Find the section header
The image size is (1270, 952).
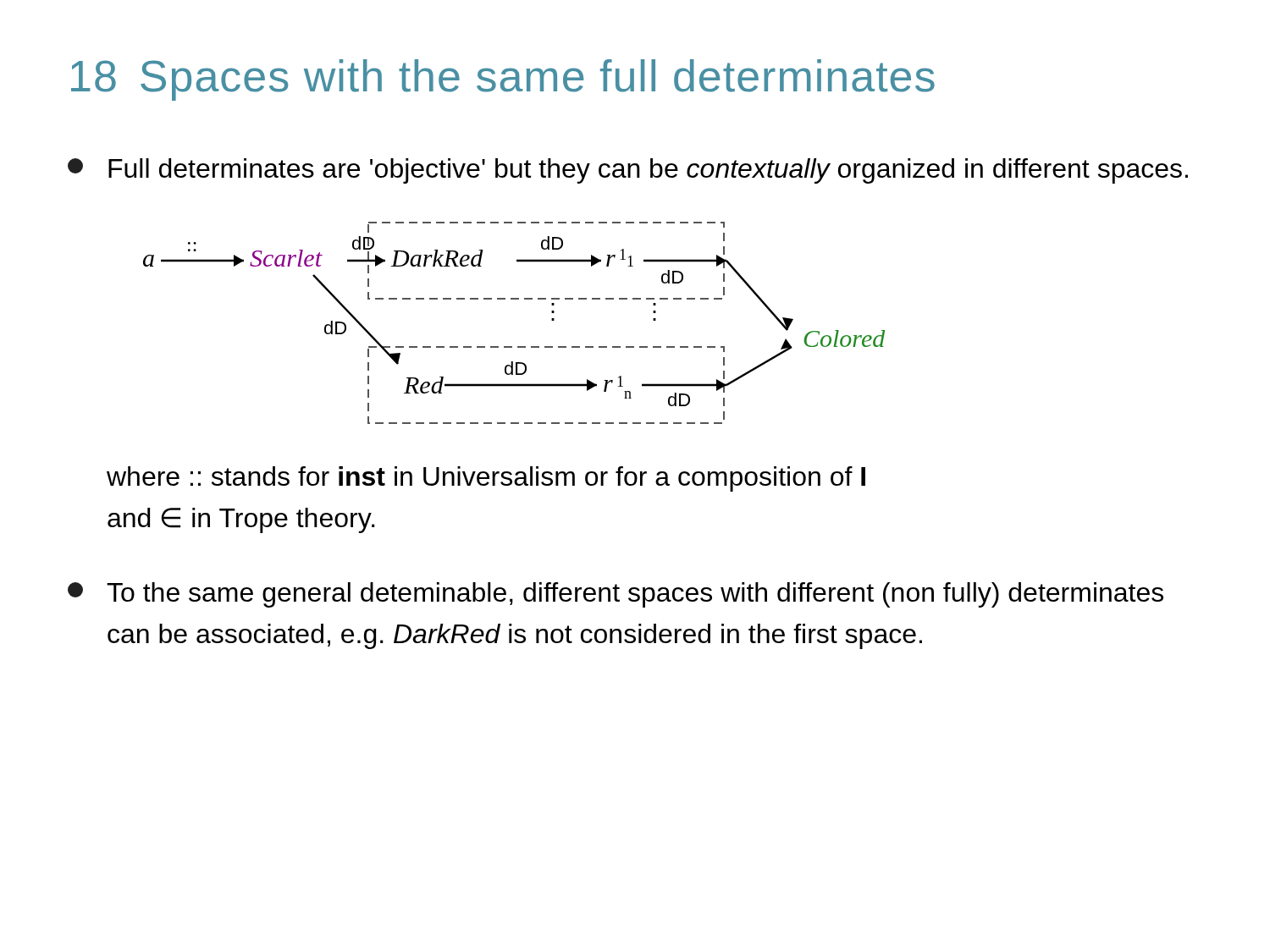(x=502, y=76)
